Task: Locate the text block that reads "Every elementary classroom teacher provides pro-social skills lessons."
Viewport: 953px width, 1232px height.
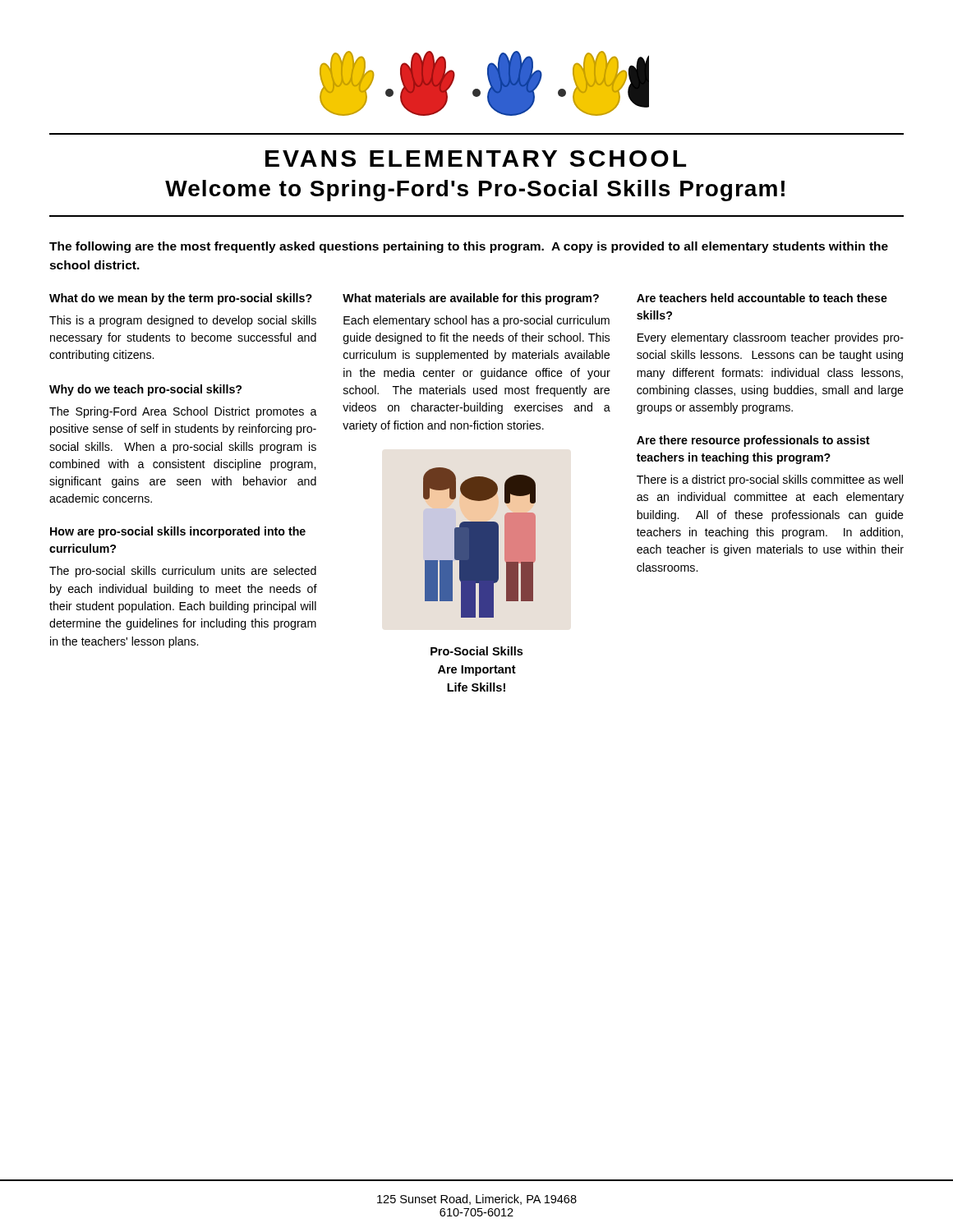Action: 770,373
